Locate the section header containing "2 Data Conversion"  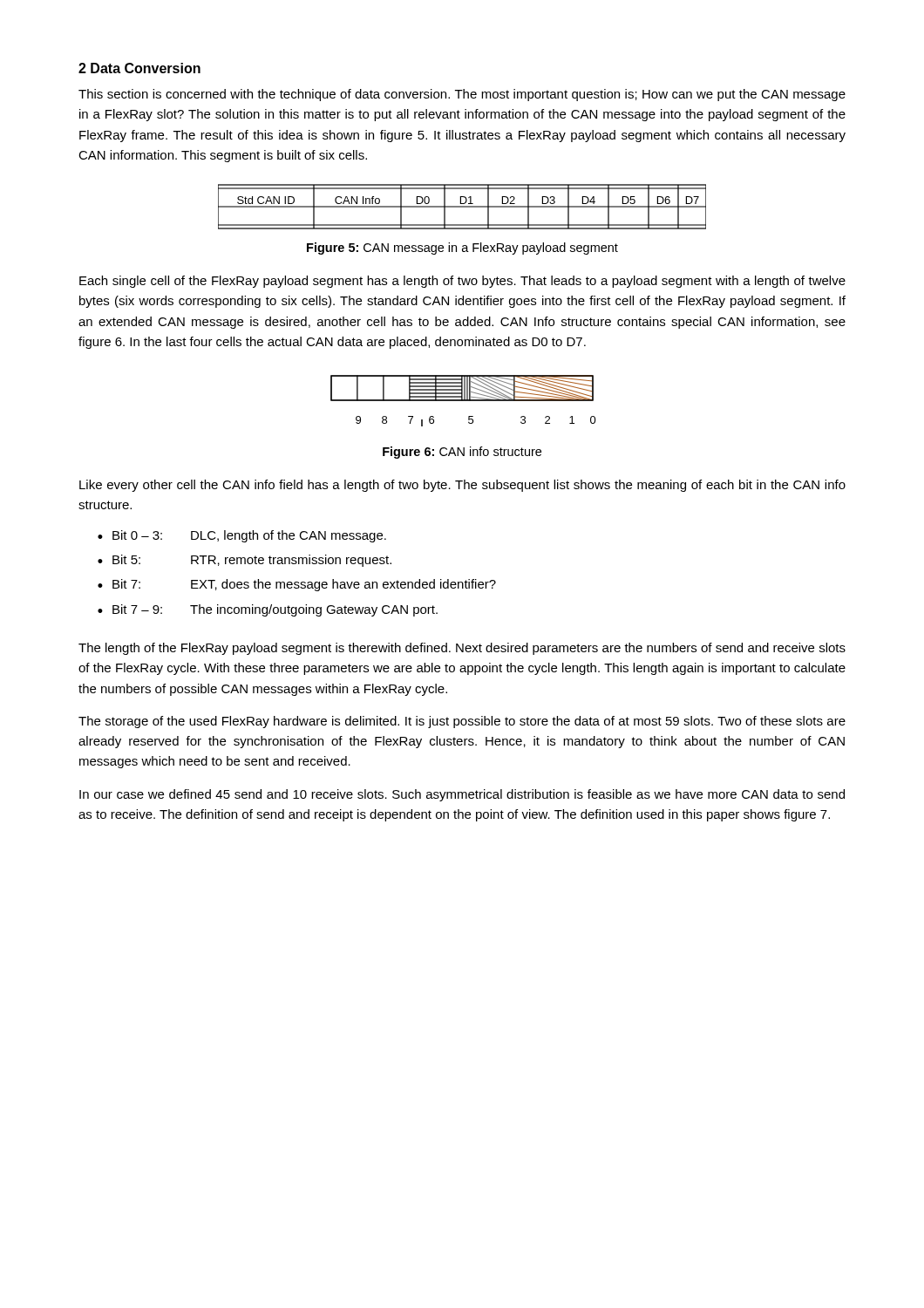click(140, 68)
